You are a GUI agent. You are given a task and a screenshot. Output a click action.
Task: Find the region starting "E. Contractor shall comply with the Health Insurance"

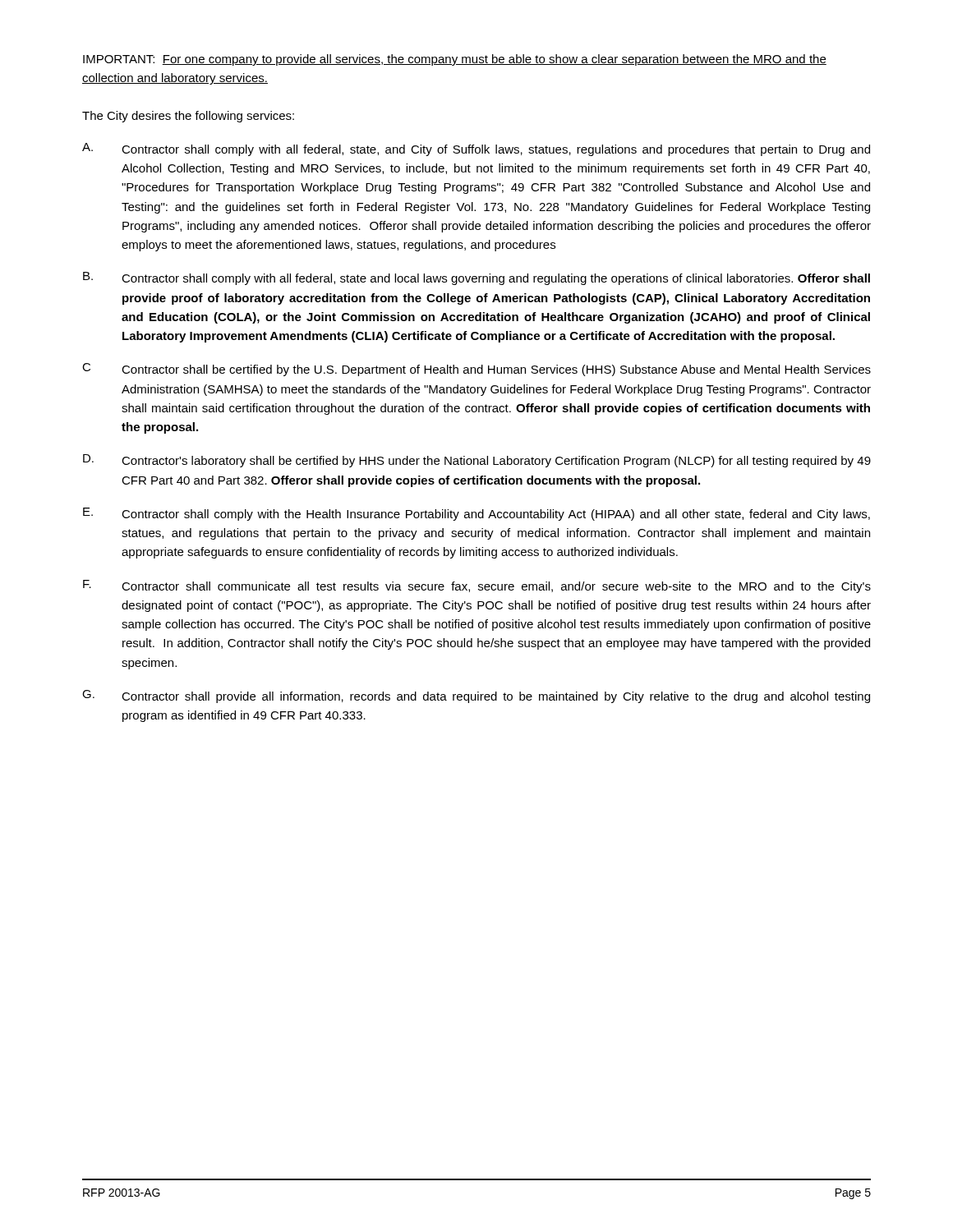476,533
